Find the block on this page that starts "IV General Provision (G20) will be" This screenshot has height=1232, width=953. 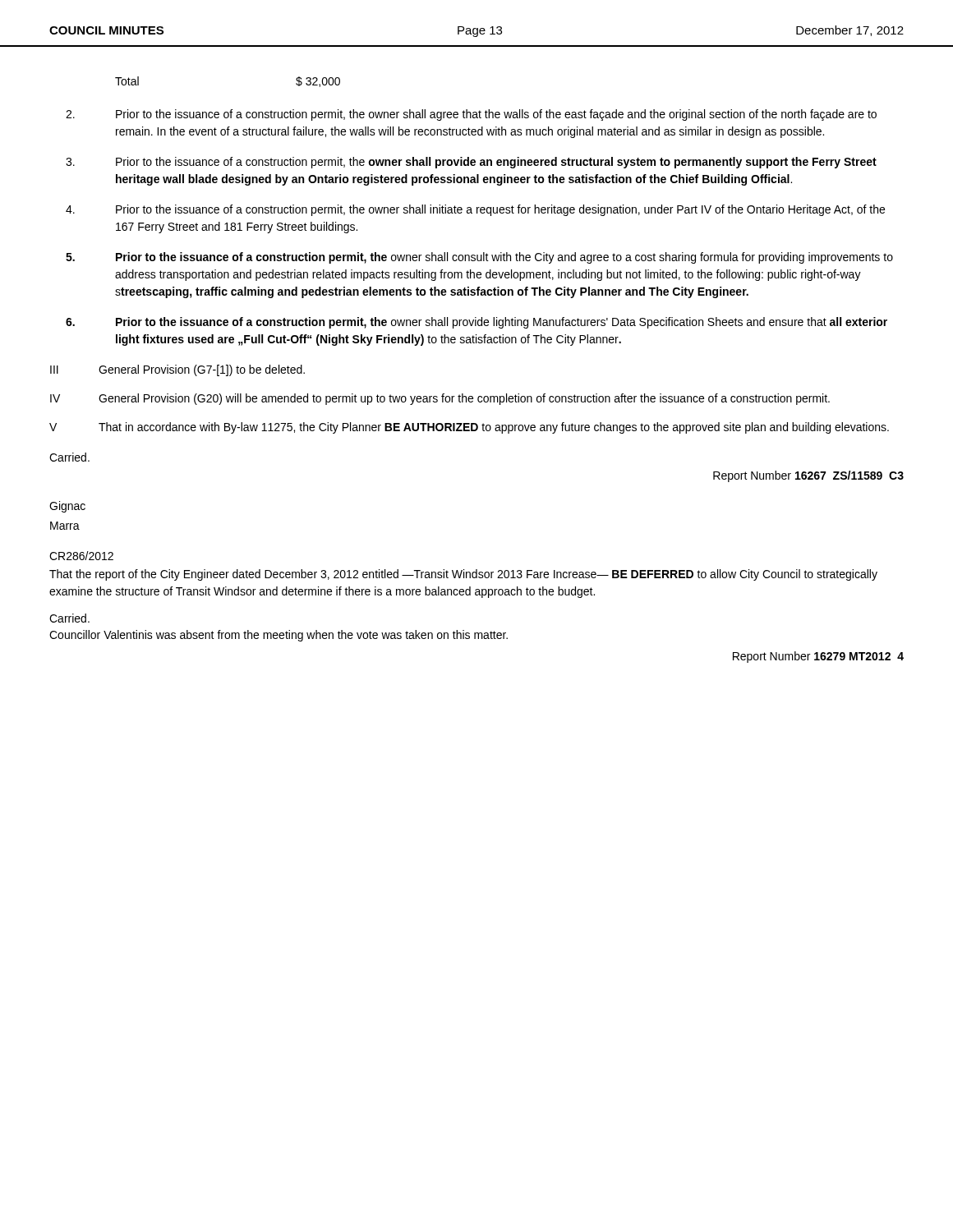(x=476, y=399)
